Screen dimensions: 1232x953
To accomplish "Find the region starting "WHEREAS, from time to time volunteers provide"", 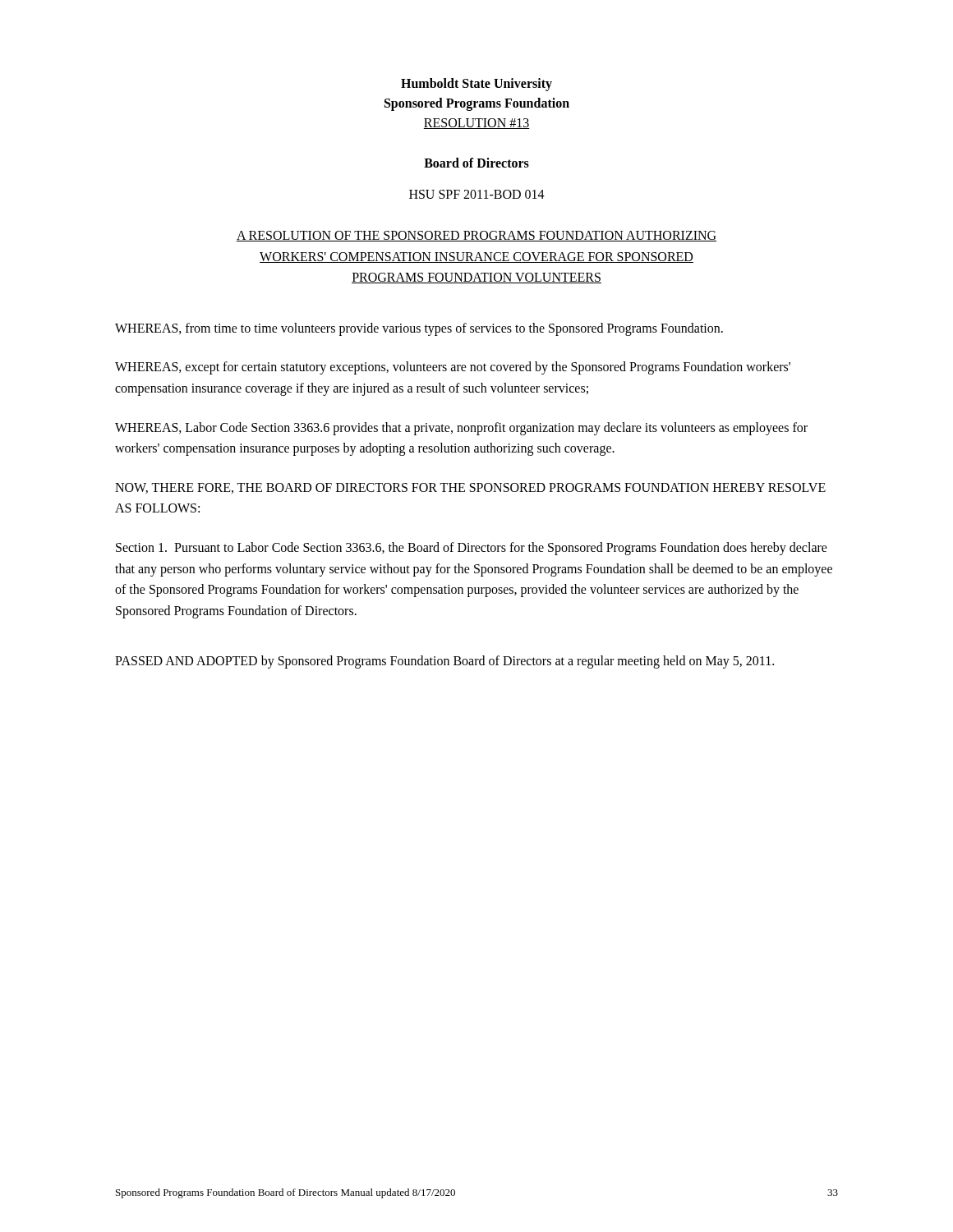I will pyautogui.click(x=419, y=328).
